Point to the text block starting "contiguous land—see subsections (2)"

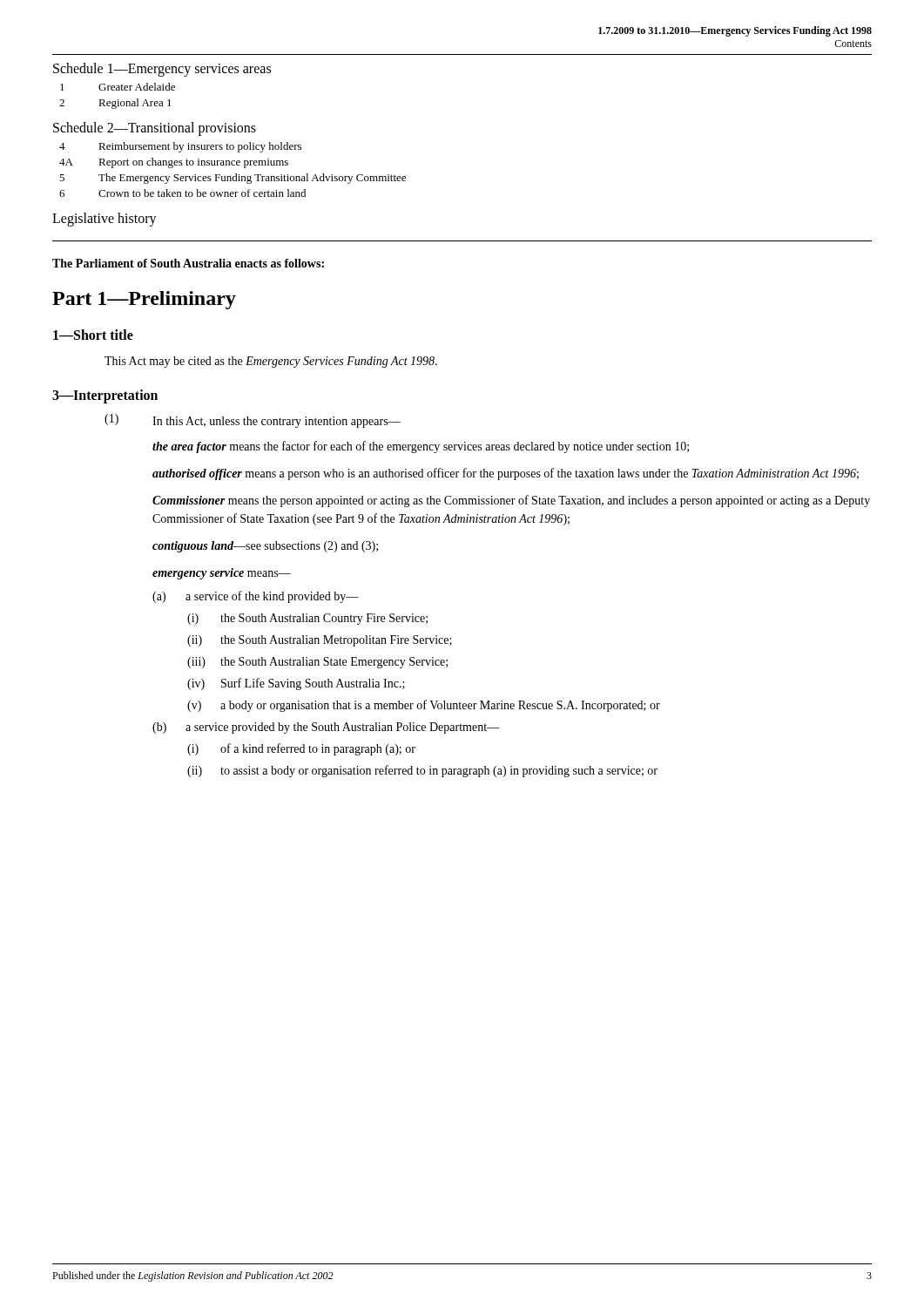click(x=266, y=546)
